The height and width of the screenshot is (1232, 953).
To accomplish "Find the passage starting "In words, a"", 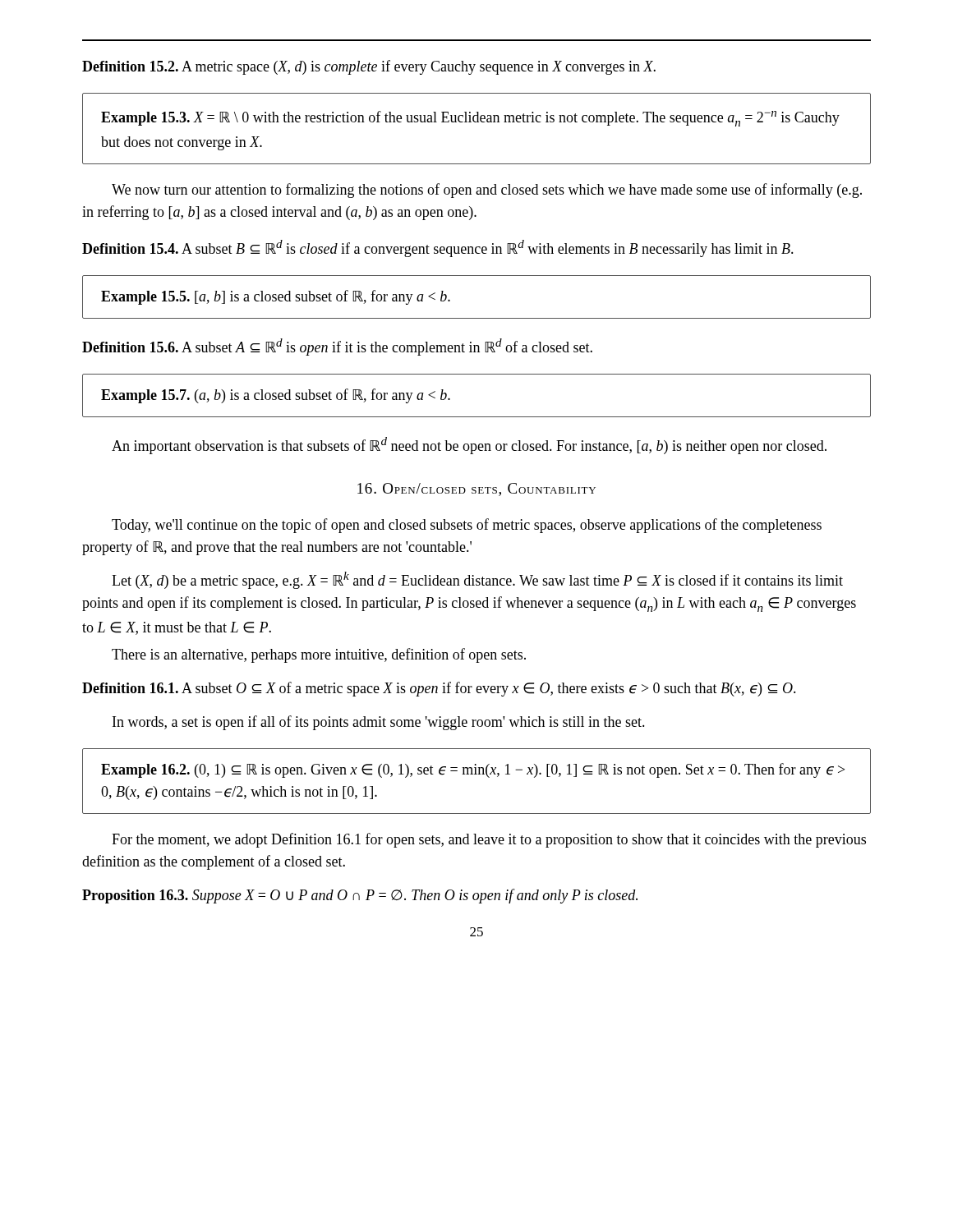I will 476,722.
